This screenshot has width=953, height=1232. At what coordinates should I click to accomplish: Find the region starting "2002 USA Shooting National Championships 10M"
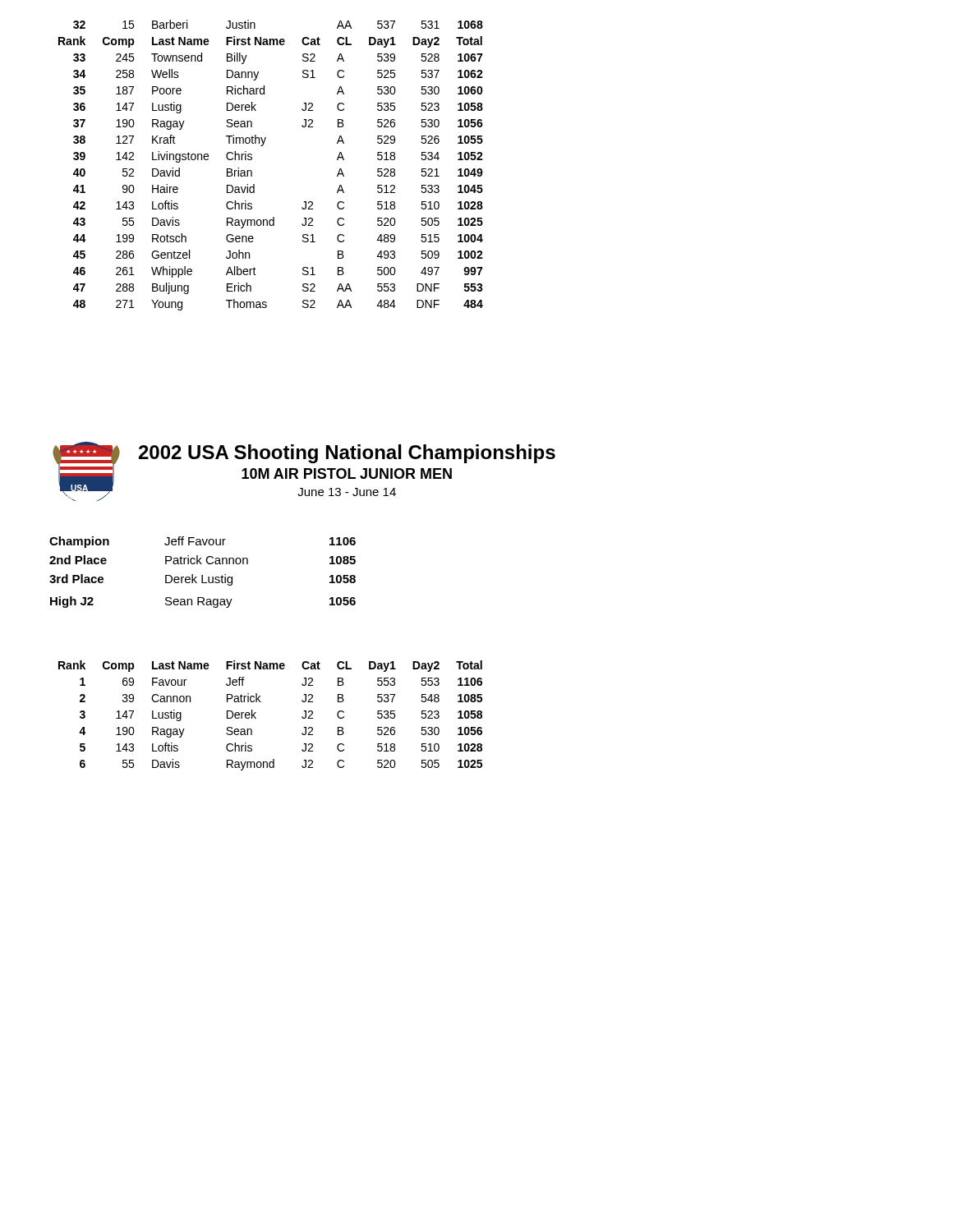click(347, 470)
